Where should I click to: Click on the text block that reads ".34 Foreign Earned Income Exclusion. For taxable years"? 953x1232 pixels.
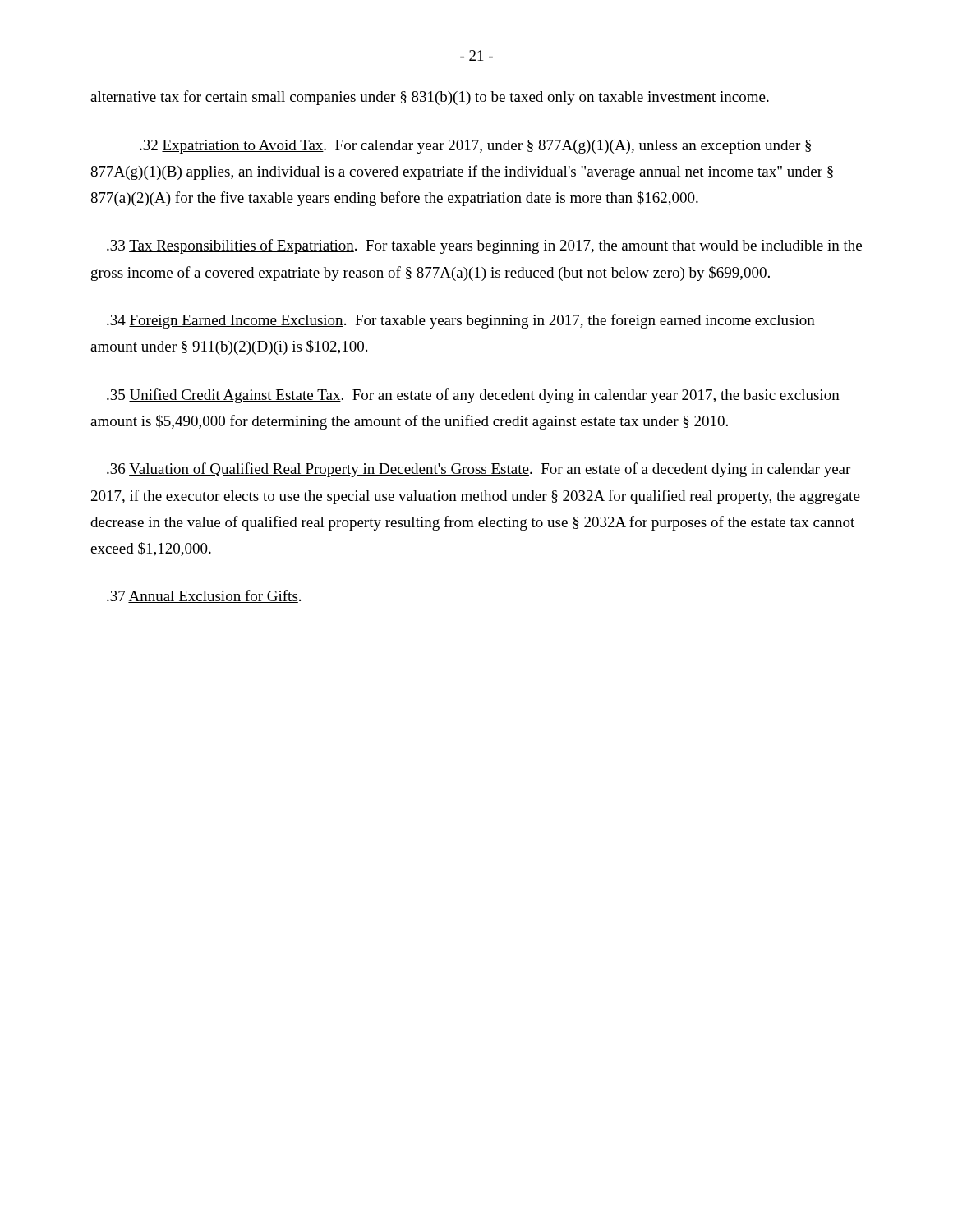click(453, 333)
